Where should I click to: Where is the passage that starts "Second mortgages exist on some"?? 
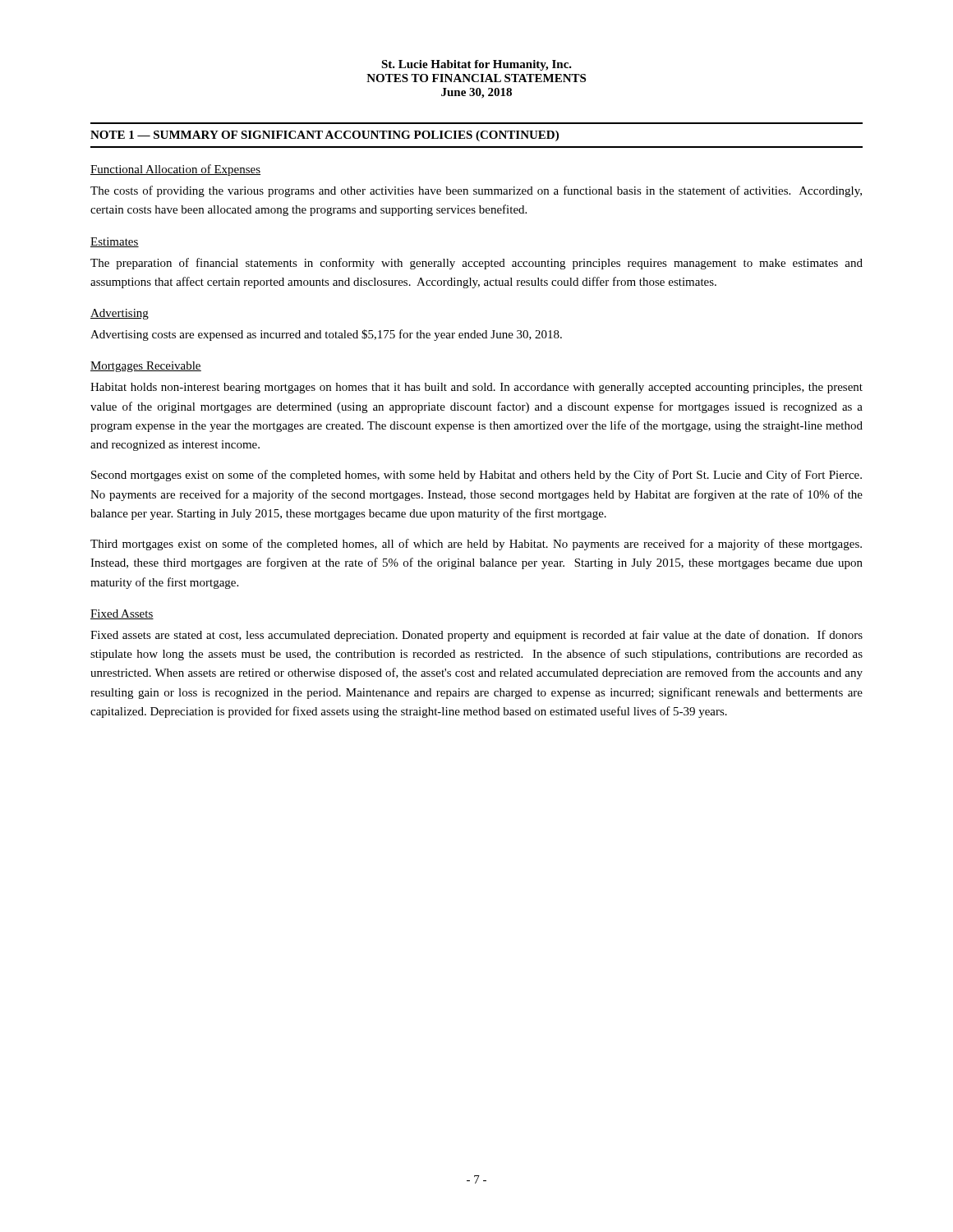click(x=476, y=494)
